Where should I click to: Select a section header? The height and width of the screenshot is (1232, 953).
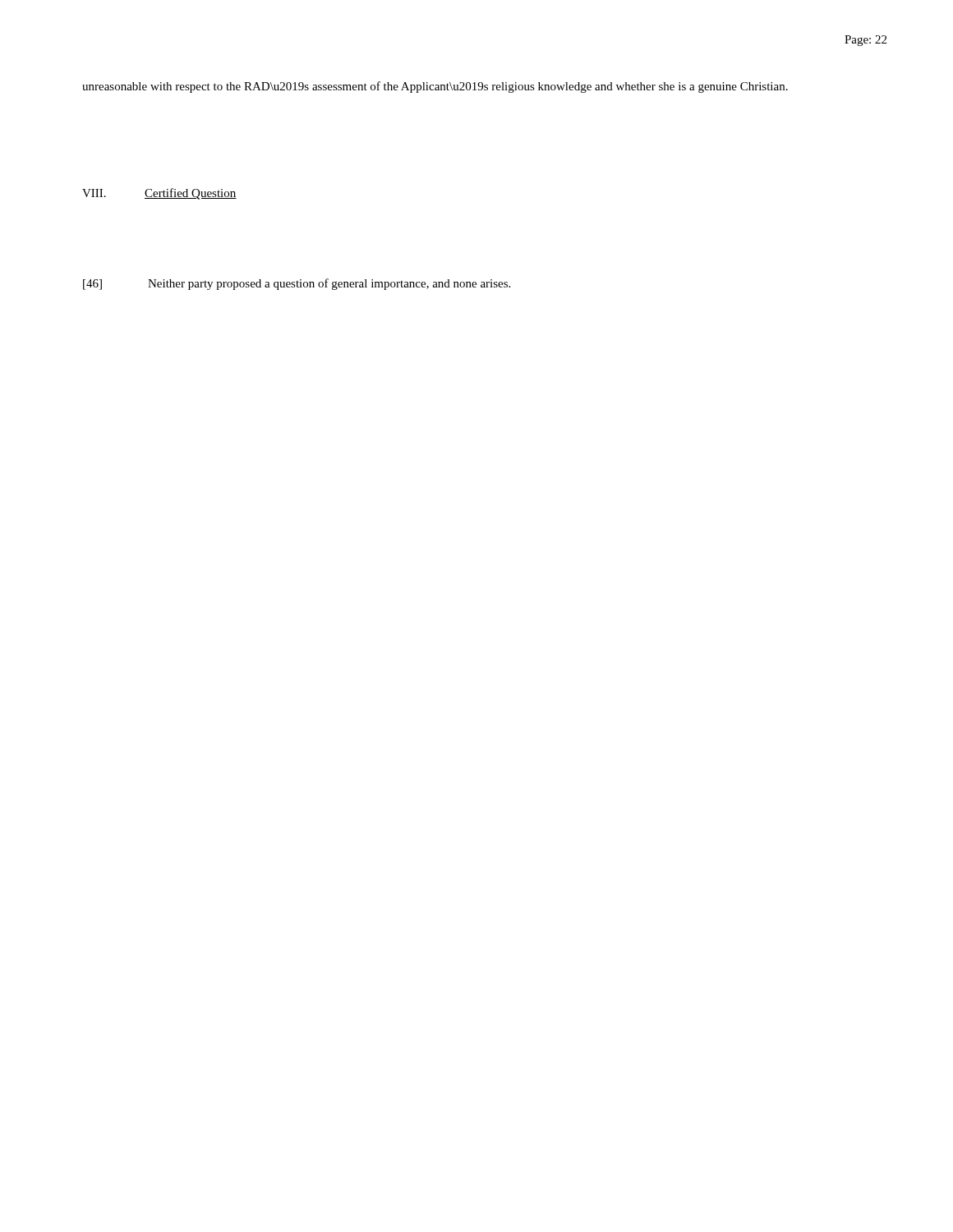(159, 193)
